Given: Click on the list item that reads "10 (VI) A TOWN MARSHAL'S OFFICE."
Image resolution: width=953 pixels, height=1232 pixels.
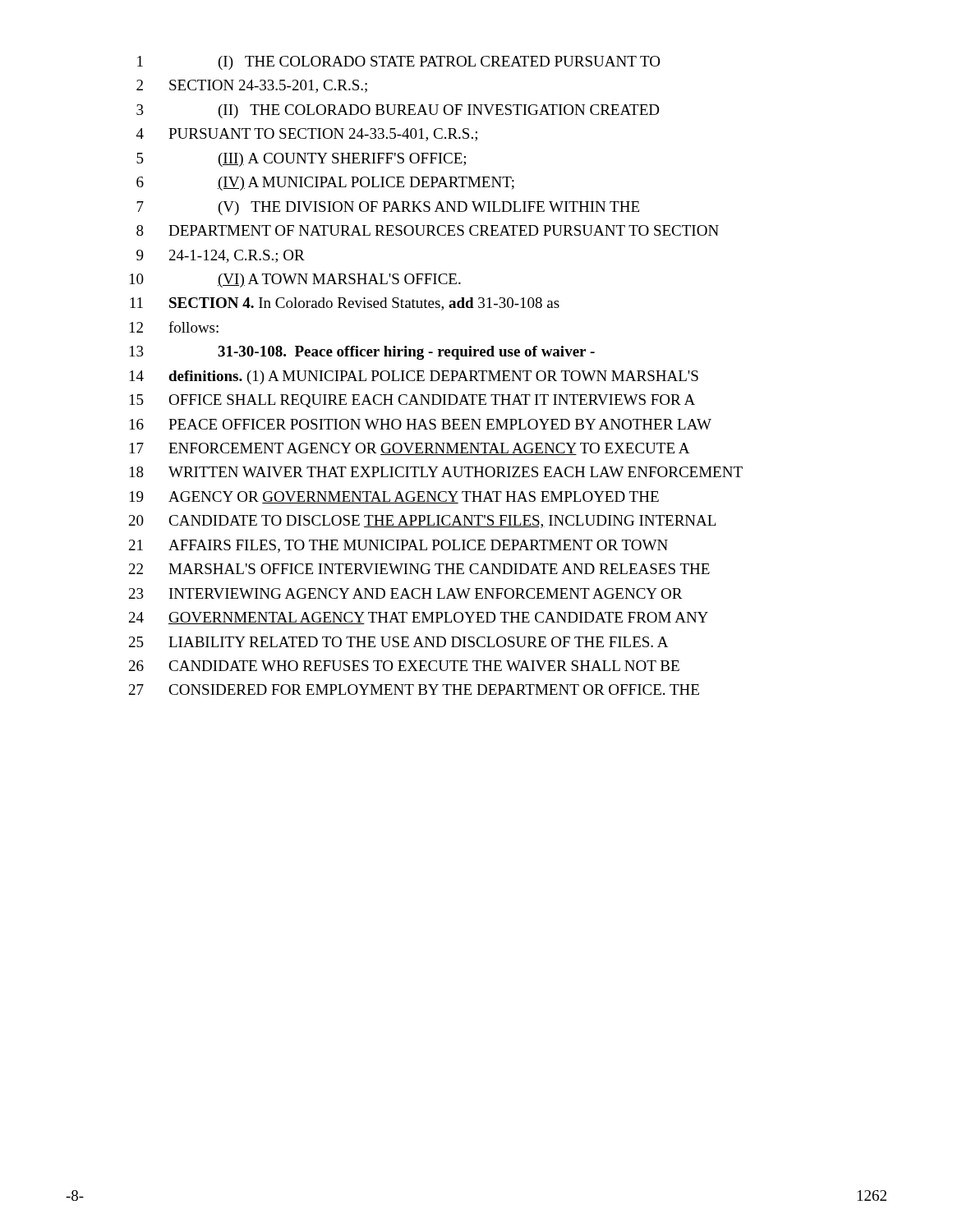Looking at the screenshot, I should point(295,280).
